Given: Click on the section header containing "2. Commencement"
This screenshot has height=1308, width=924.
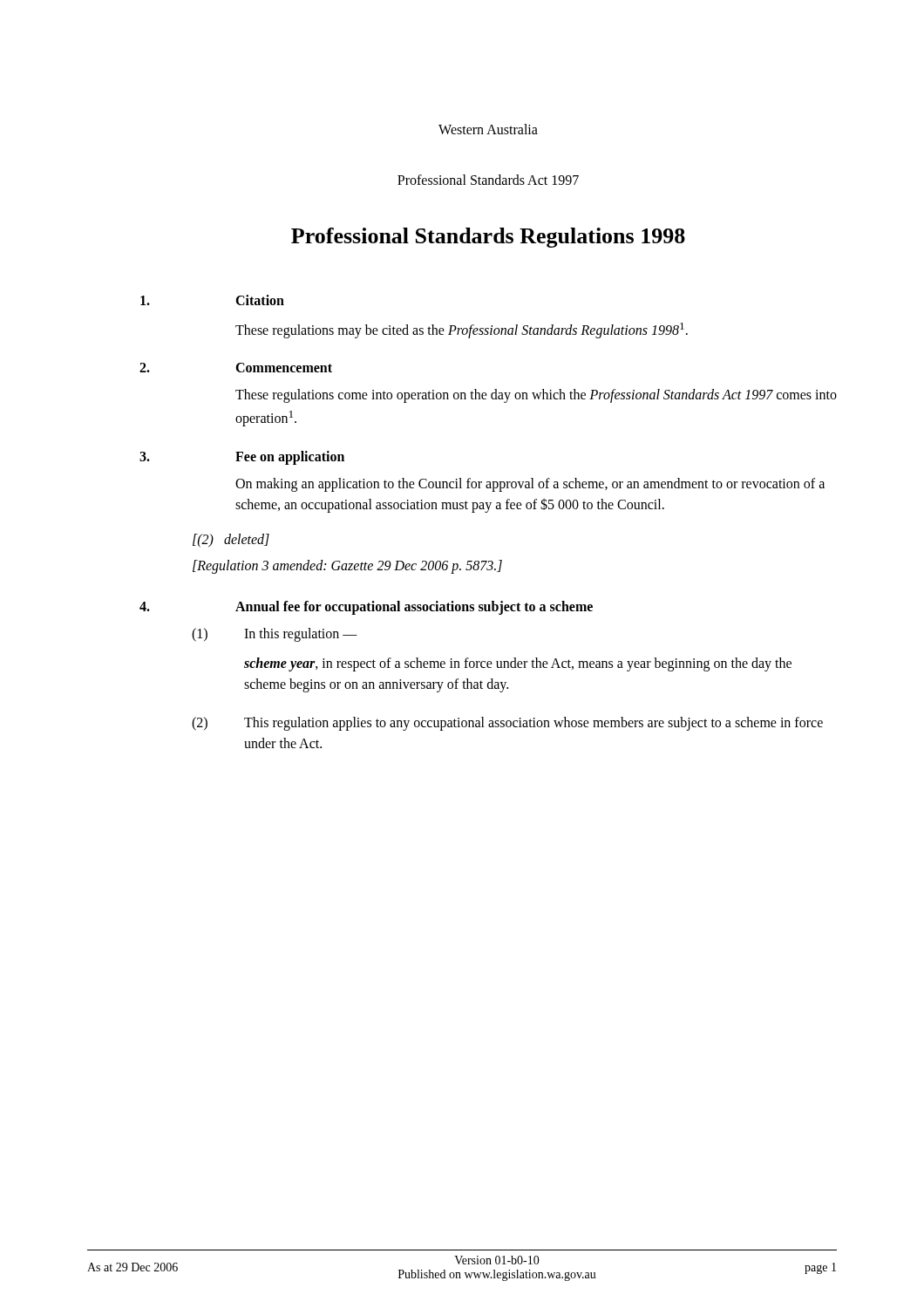Looking at the screenshot, I should click(236, 368).
